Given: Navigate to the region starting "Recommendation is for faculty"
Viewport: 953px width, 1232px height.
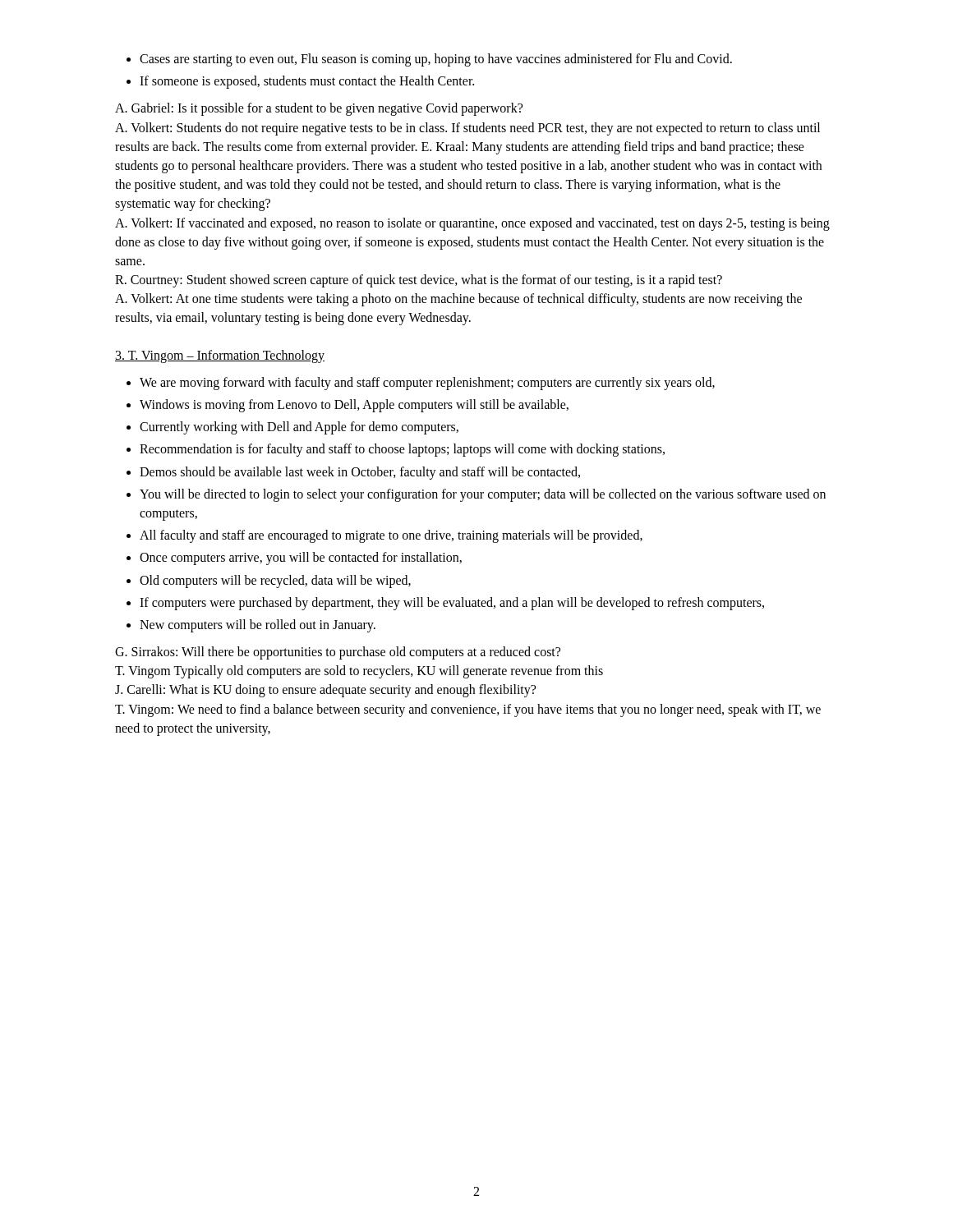Looking at the screenshot, I should (489, 449).
